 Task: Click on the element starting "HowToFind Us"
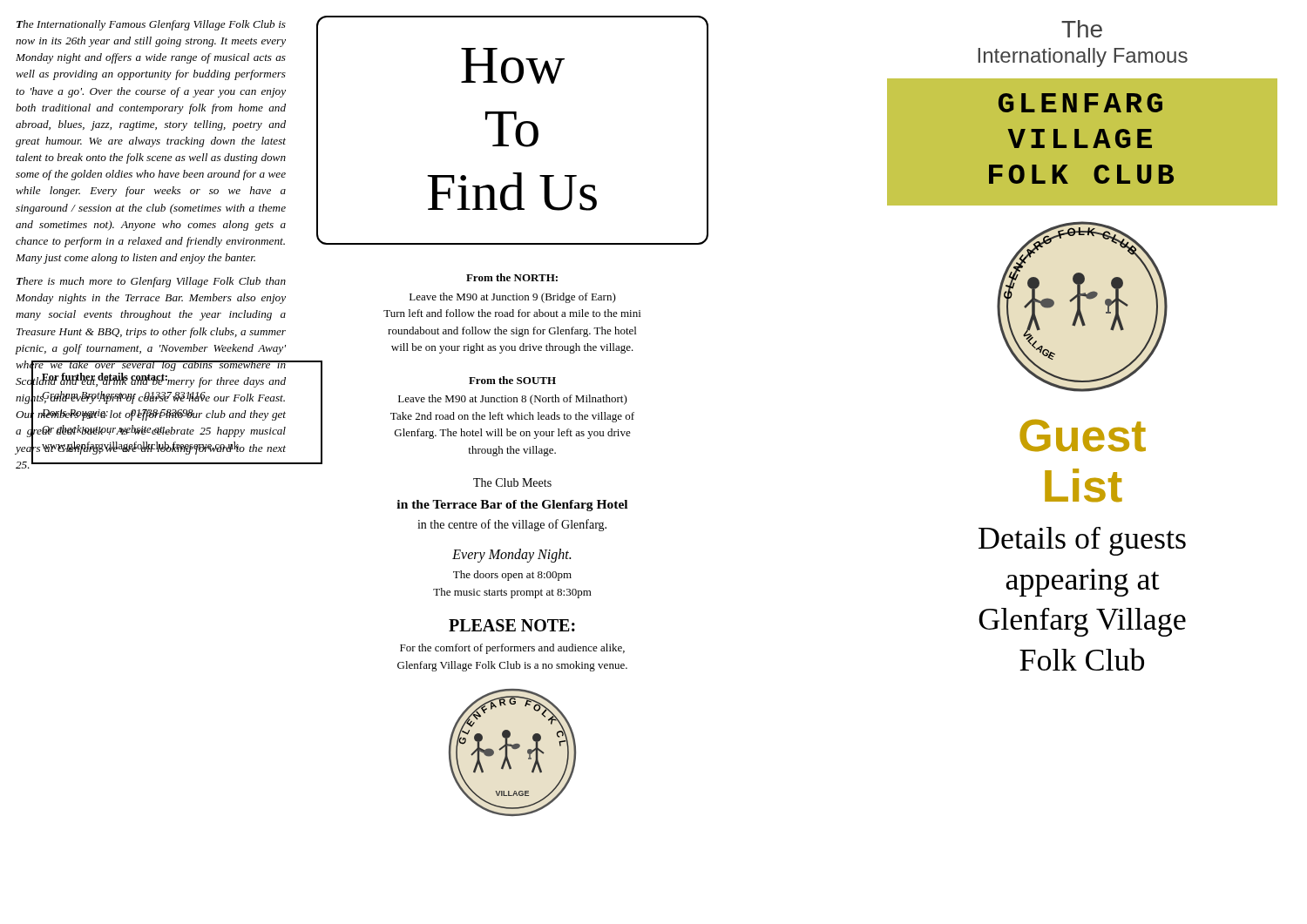tap(512, 129)
